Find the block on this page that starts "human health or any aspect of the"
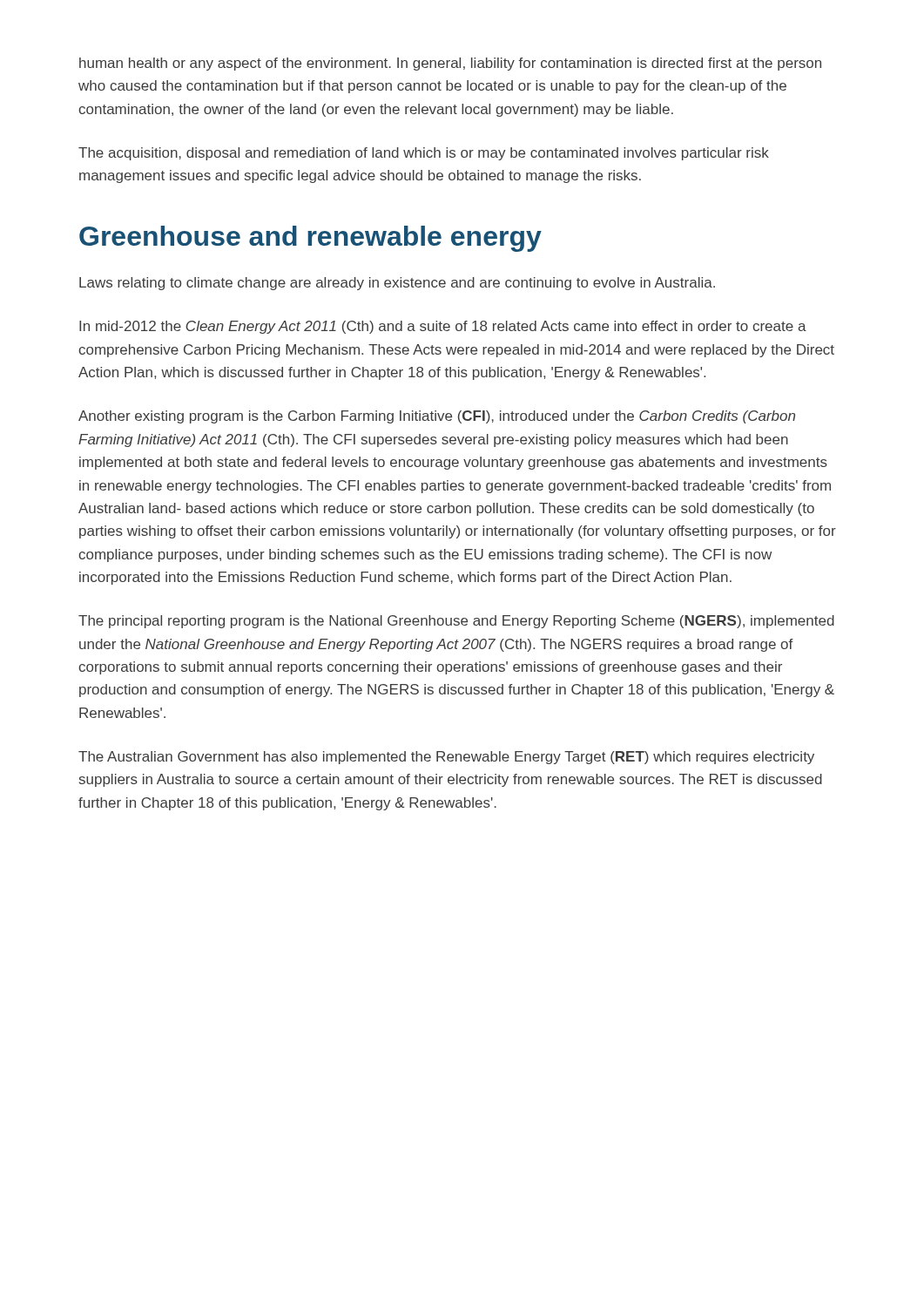Viewport: 924px width, 1307px height. click(x=450, y=86)
